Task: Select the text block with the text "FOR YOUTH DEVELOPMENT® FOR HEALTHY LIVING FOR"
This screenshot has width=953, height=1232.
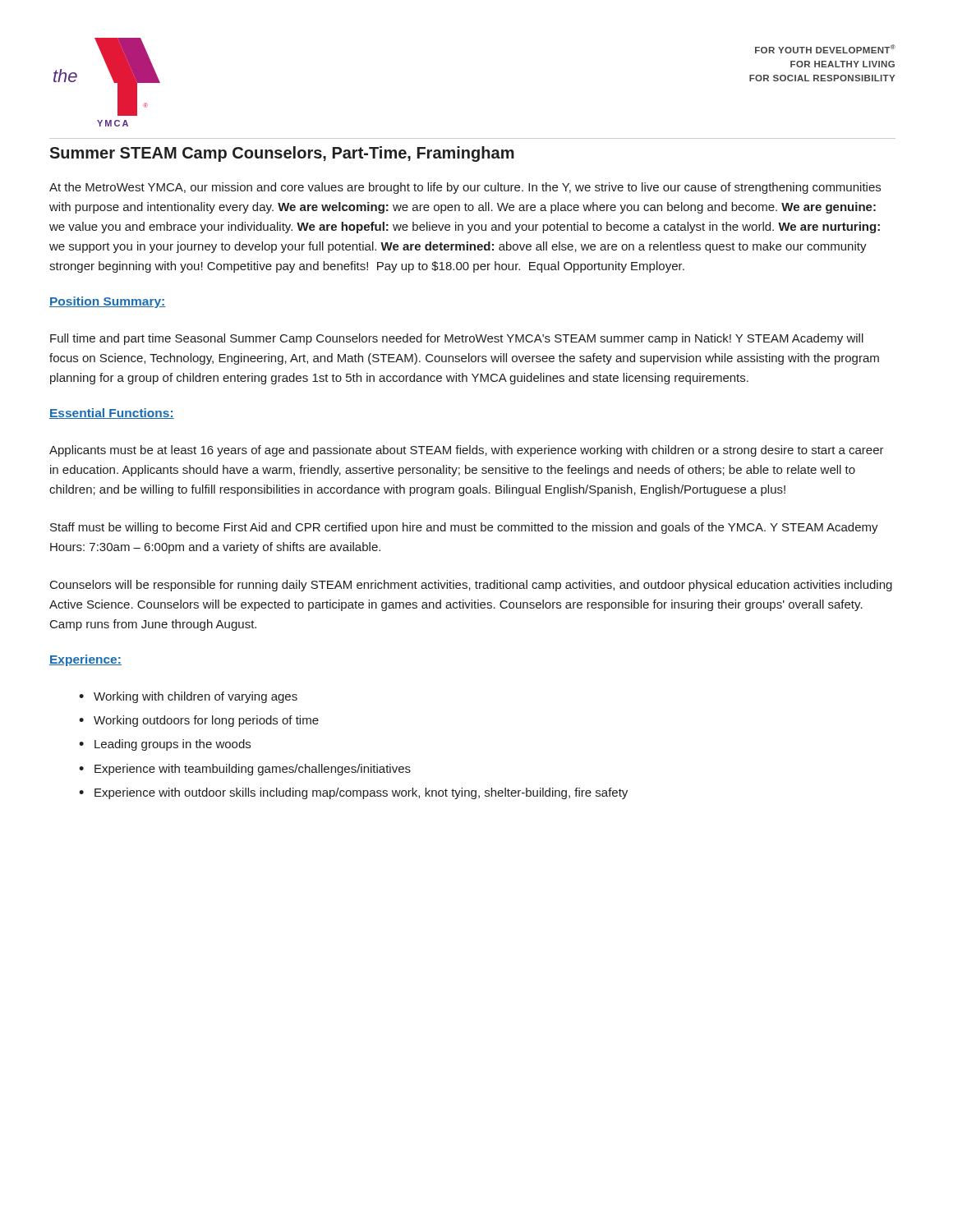Action: (822, 64)
